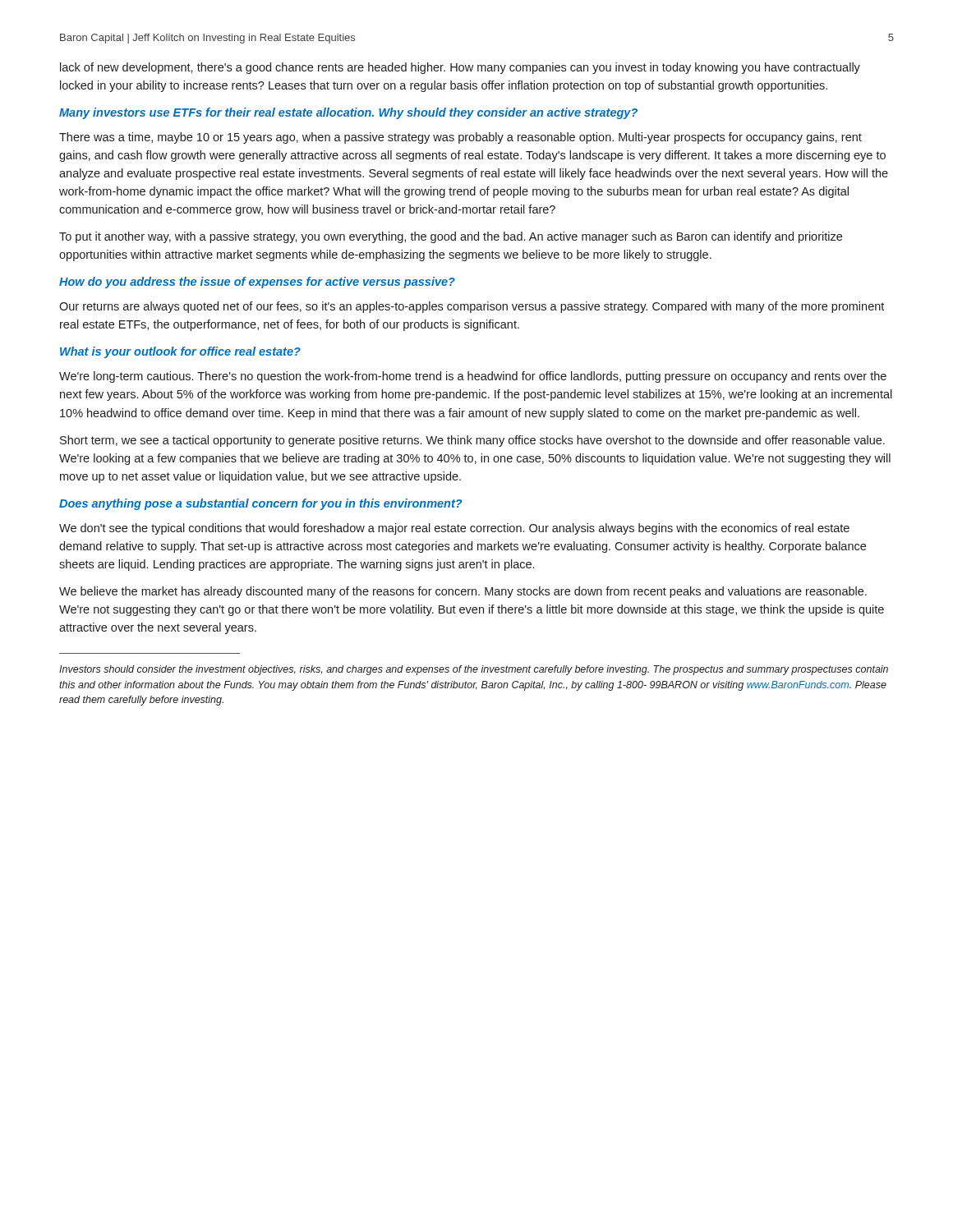Point to the text block starting "Our returns are always quoted"
This screenshot has height=1232, width=953.
pyautogui.click(x=476, y=316)
